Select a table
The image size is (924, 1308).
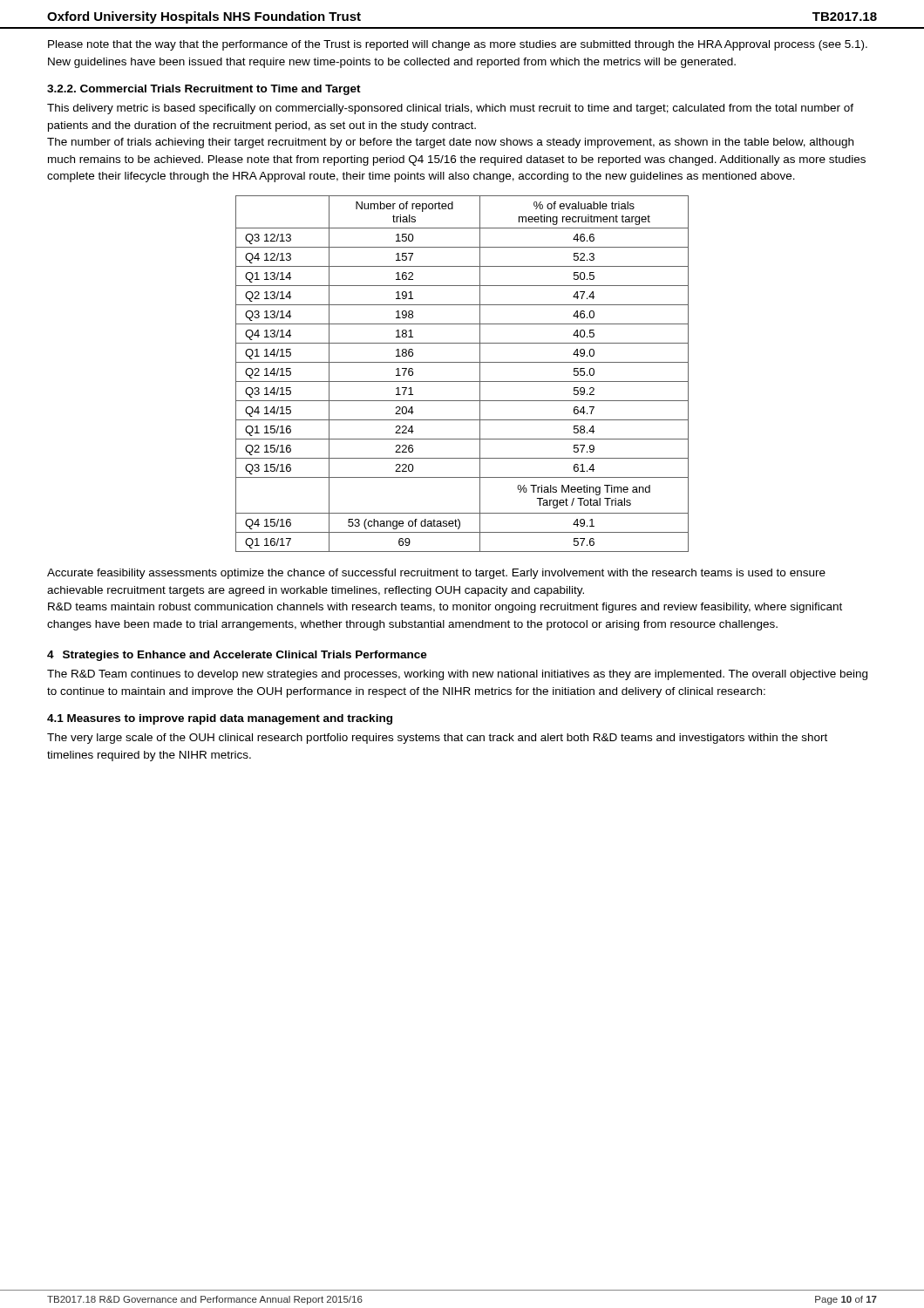point(462,374)
